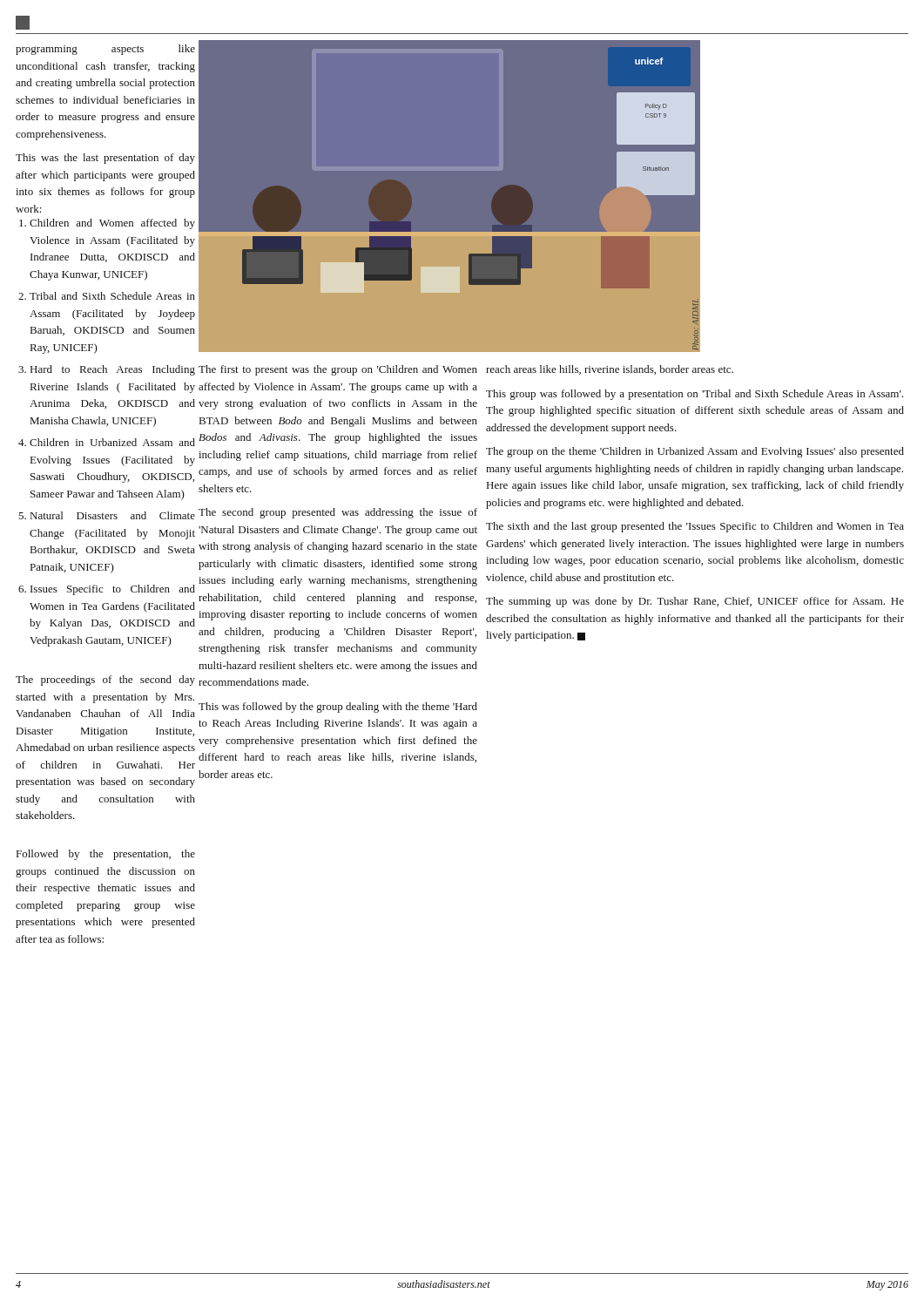Click on the passage starting "Hard to Reach Areas Including Riverine"
The image size is (924, 1307).
112,394
